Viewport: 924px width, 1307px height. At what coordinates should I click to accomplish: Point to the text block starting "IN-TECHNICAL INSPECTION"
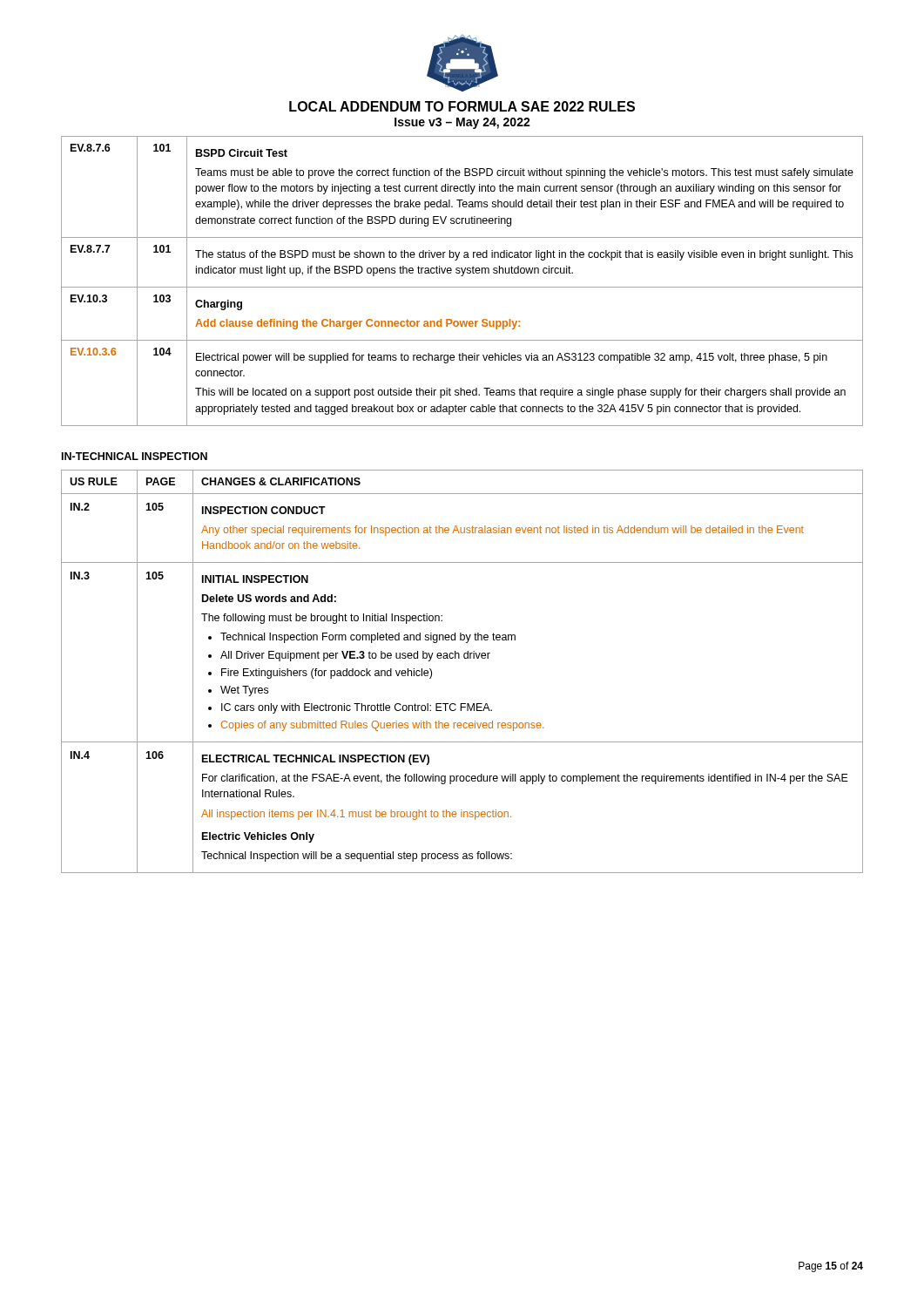134,456
